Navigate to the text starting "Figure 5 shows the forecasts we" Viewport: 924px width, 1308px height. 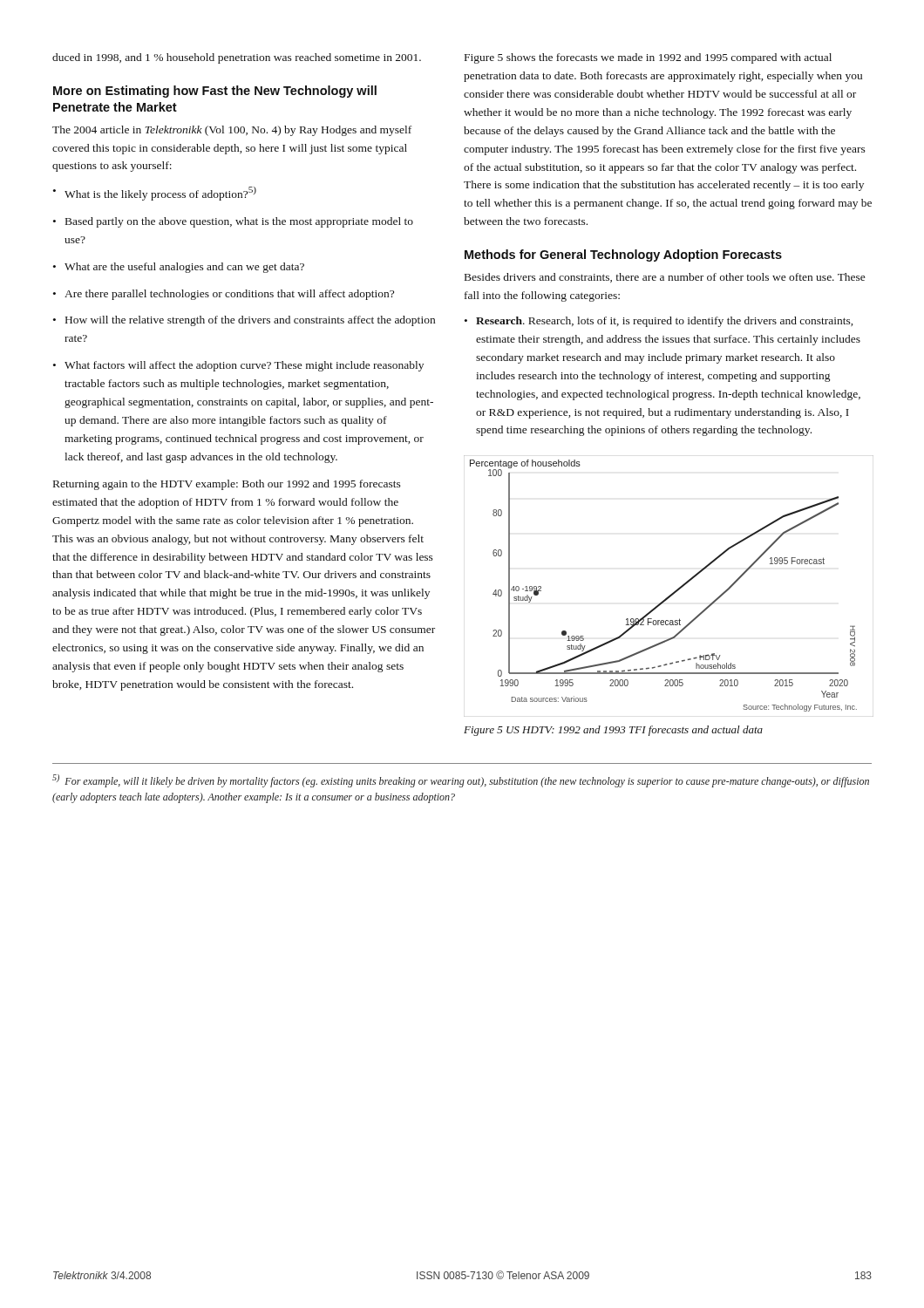pyautogui.click(x=668, y=139)
